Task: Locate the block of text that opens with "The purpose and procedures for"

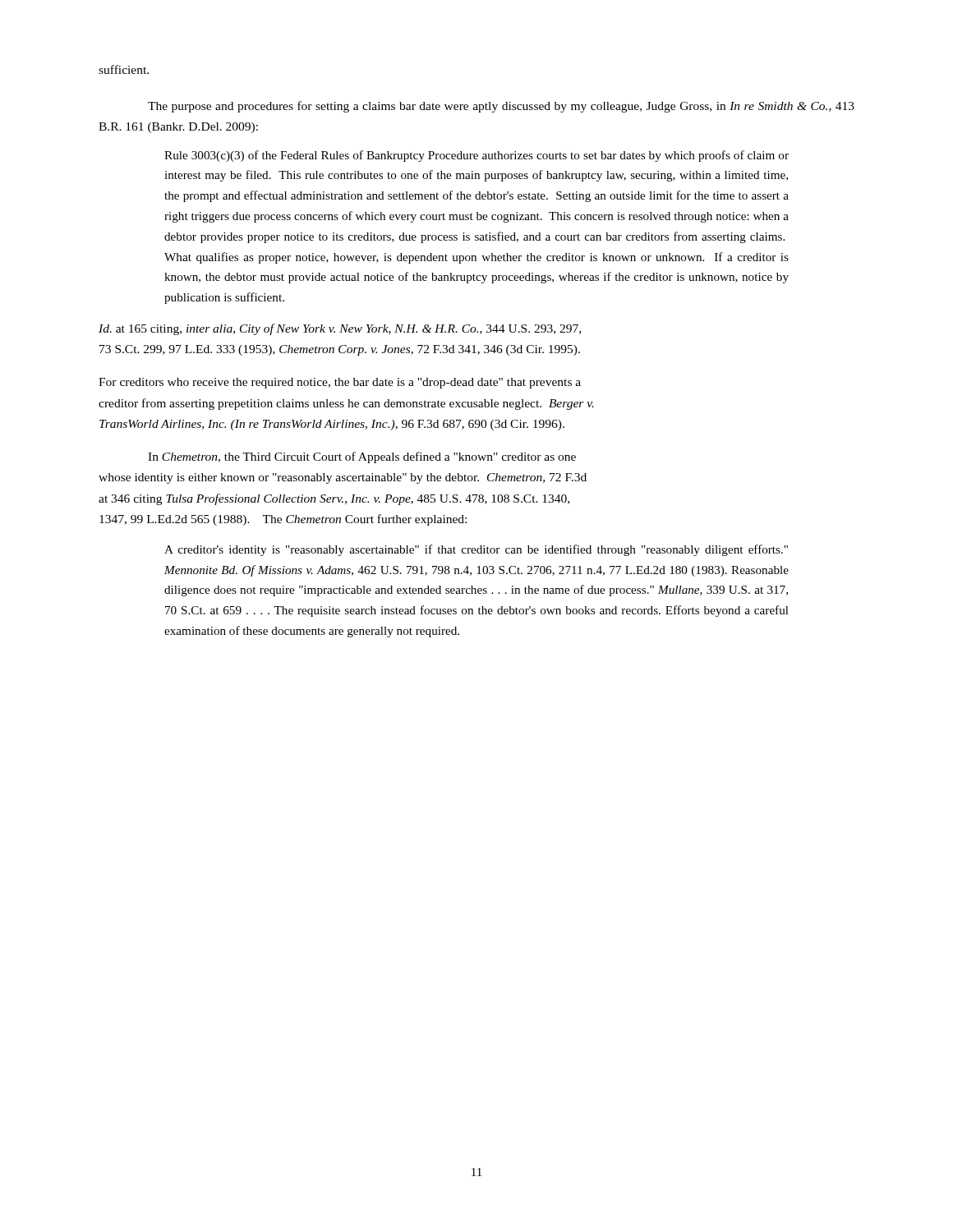Action: pos(476,116)
